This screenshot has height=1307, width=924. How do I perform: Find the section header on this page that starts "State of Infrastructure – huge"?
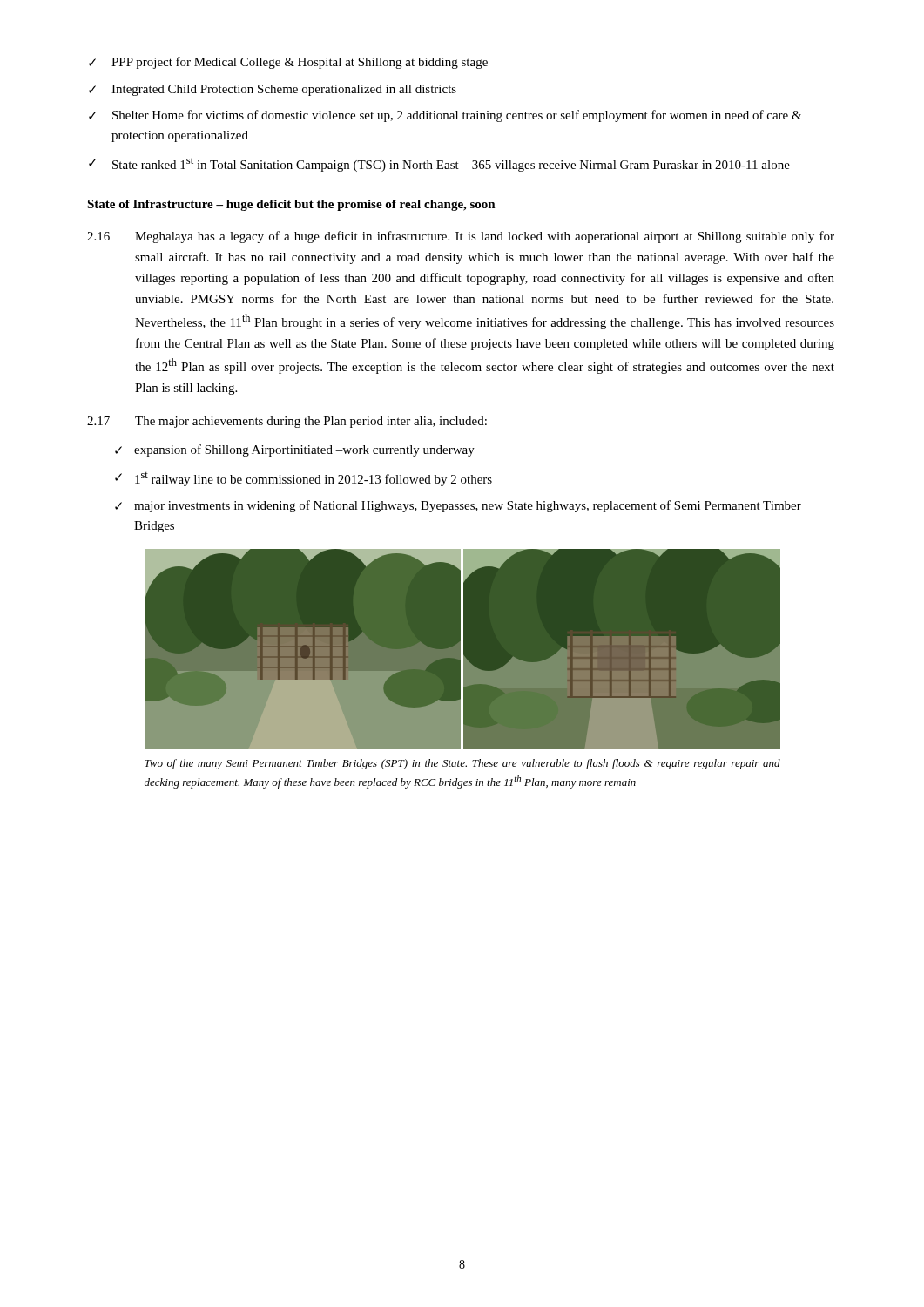point(291,204)
